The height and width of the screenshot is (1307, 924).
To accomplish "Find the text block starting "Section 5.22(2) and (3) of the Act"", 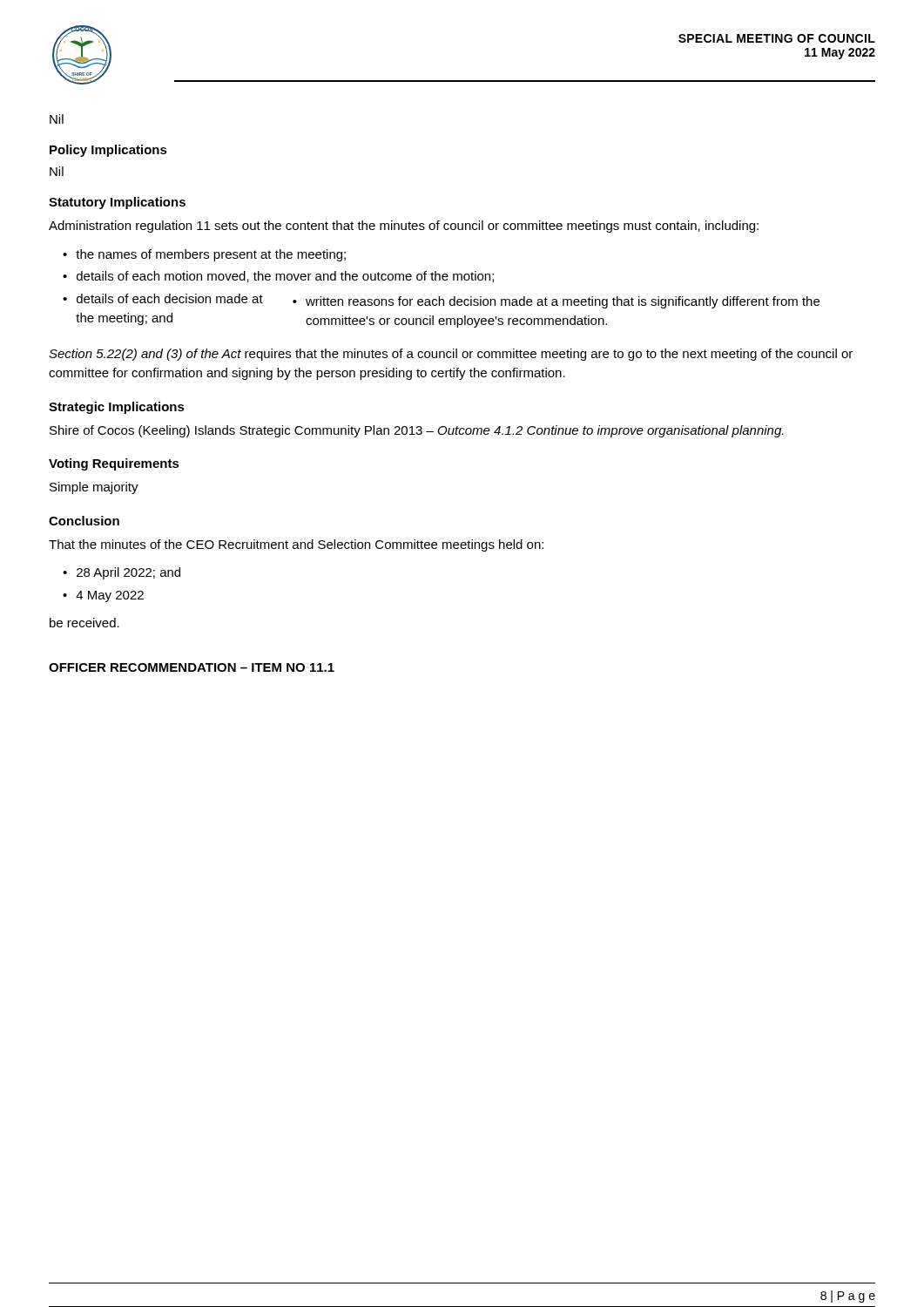I will (451, 363).
